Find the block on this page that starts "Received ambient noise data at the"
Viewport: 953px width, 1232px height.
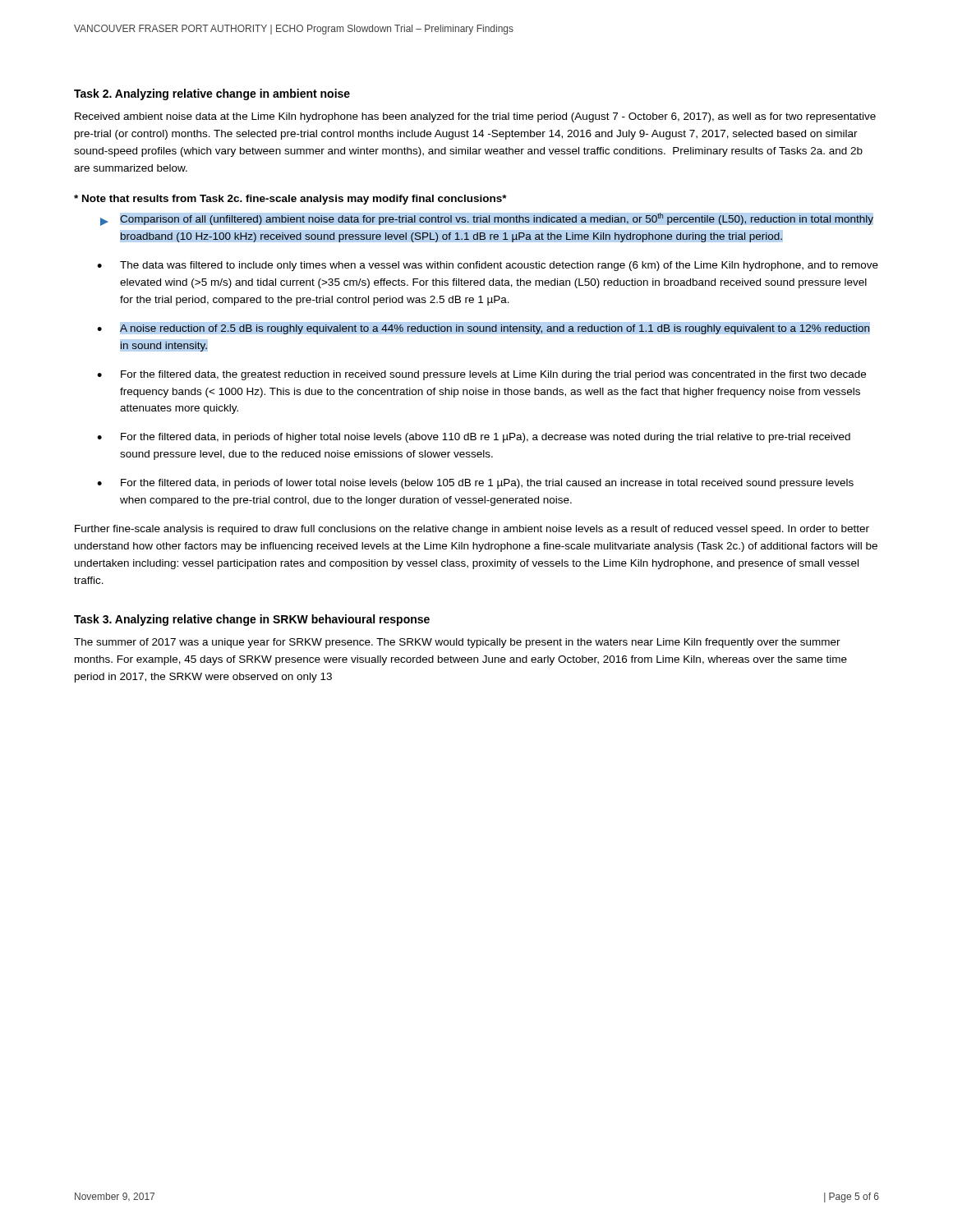click(475, 142)
